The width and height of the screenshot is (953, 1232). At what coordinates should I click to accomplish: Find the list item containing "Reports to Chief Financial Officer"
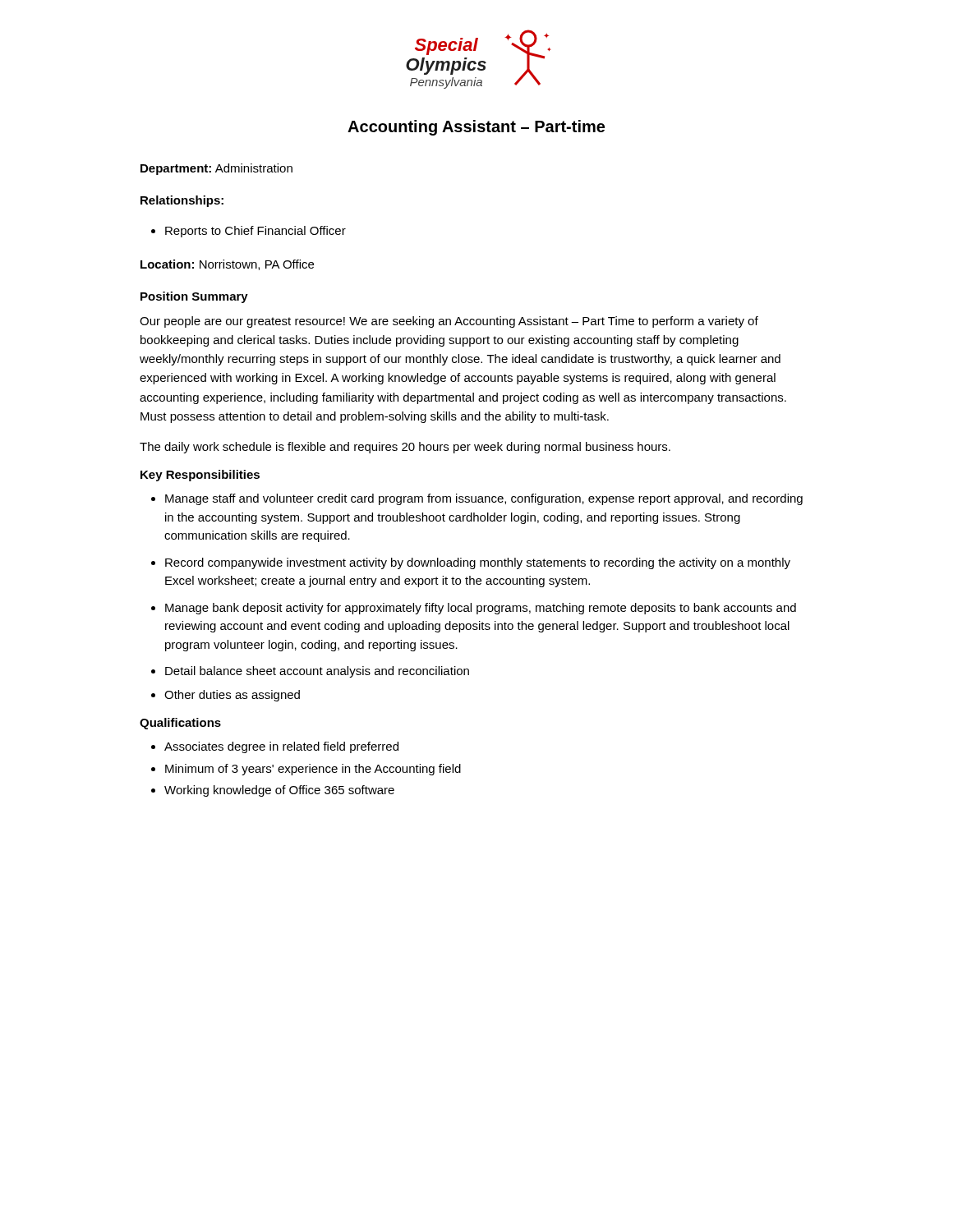[x=249, y=232]
